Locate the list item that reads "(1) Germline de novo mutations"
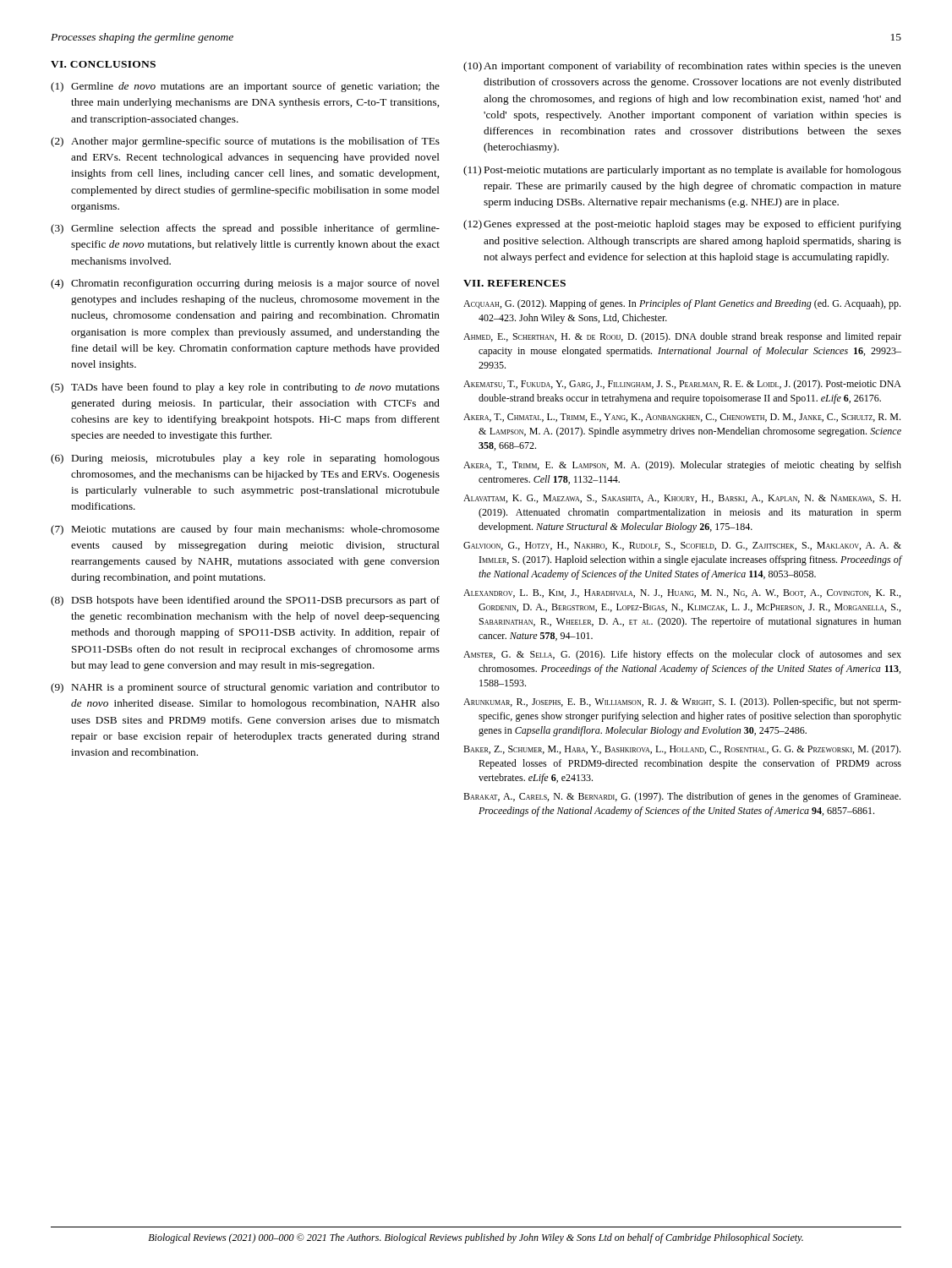The width and height of the screenshot is (952, 1268). pyautogui.click(x=245, y=102)
